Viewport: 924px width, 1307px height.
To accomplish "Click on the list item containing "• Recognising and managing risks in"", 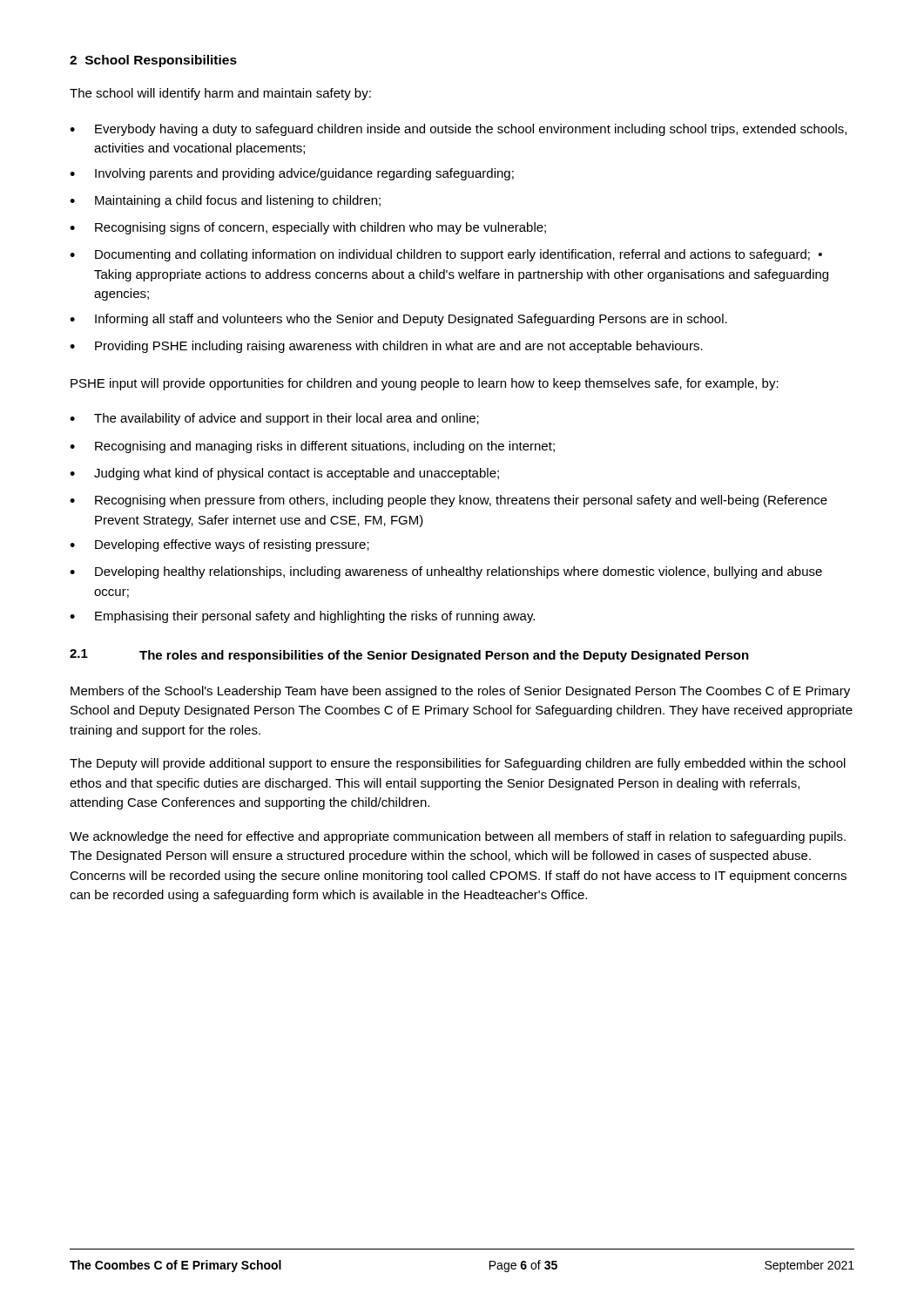I will (x=462, y=447).
